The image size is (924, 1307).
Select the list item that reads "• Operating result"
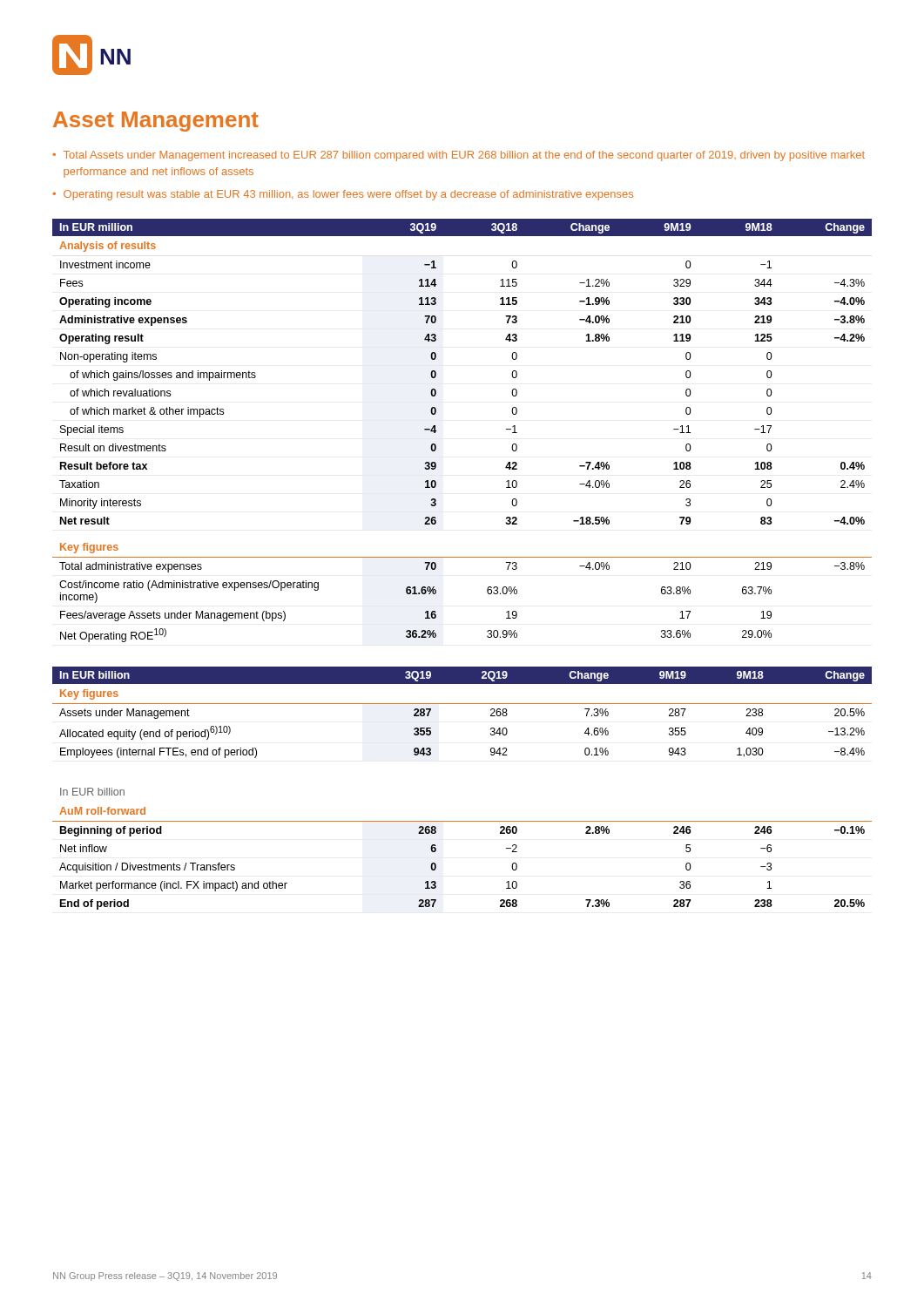(343, 194)
